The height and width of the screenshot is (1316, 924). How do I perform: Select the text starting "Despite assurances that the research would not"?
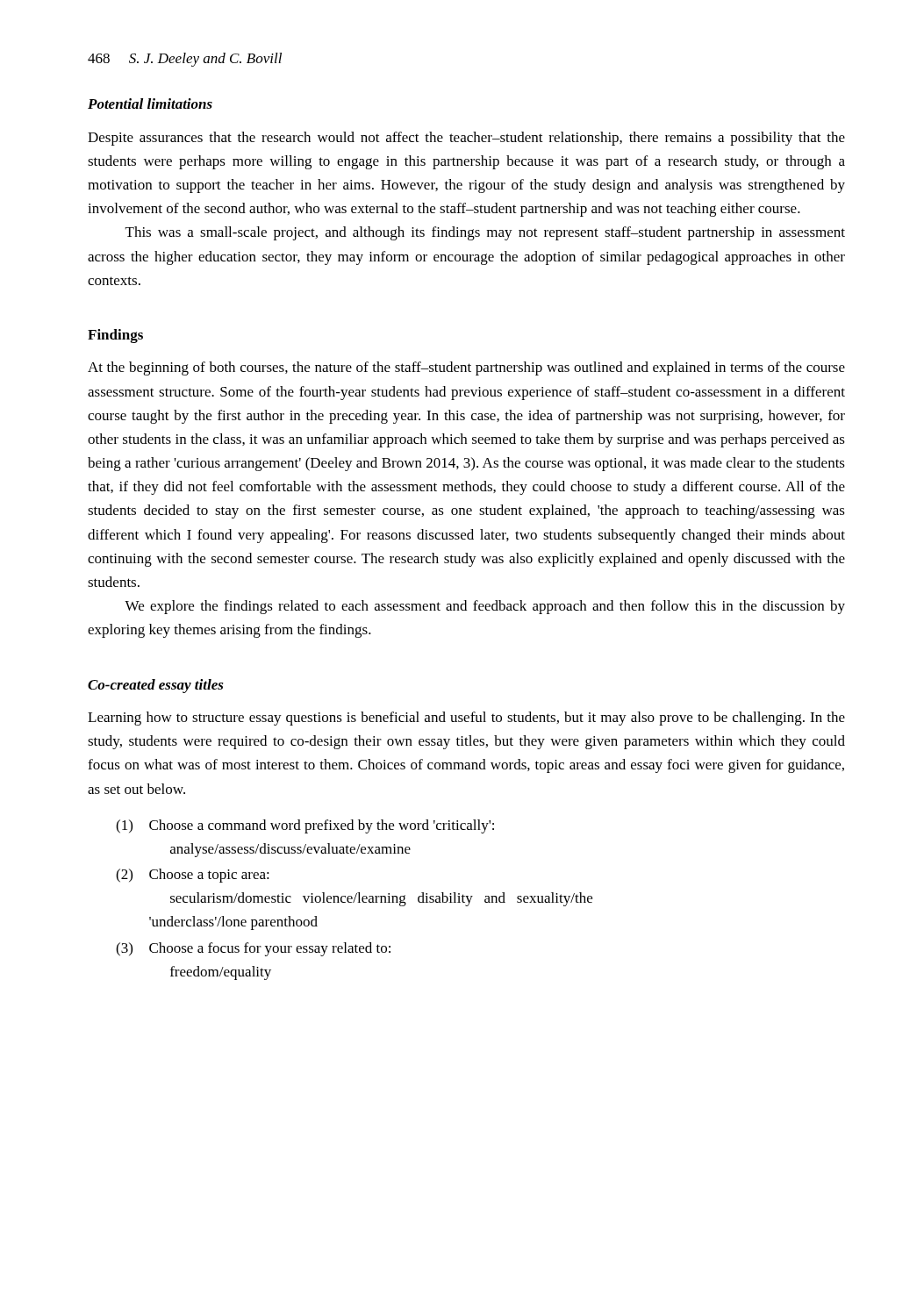click(466, 209)
